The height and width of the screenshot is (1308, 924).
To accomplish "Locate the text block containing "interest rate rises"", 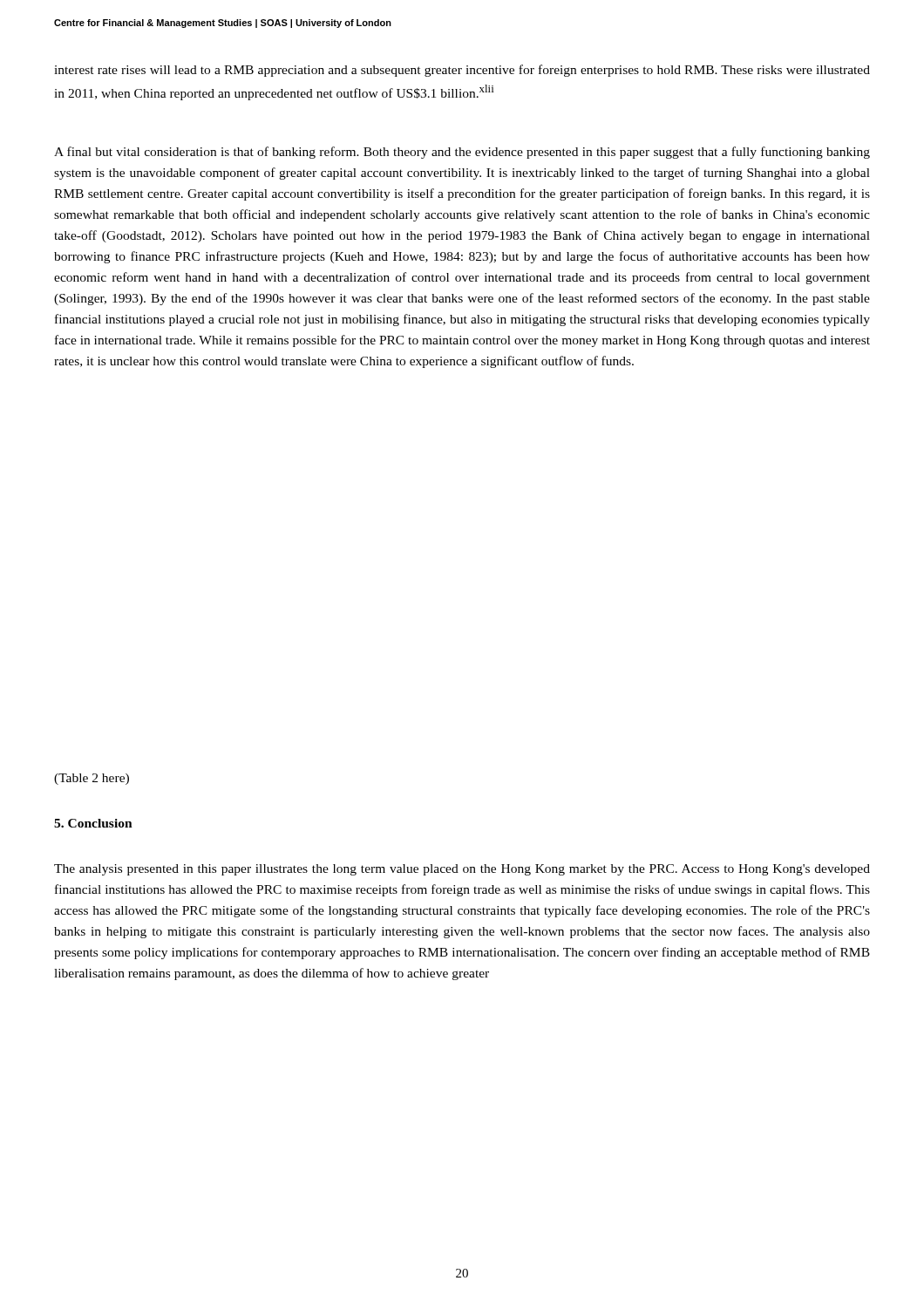I will click(462, 81).
